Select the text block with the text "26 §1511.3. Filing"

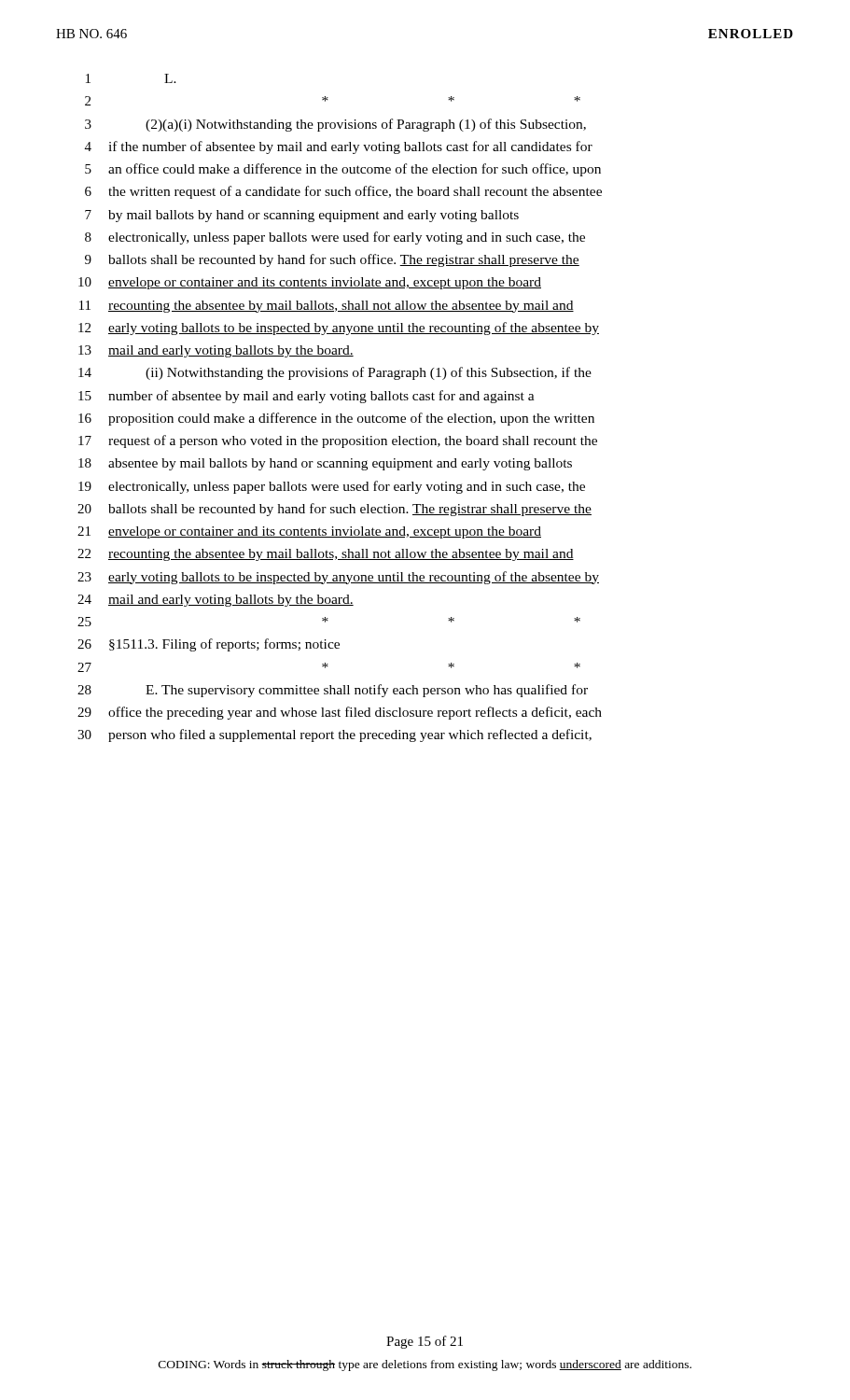pos(209,645)
